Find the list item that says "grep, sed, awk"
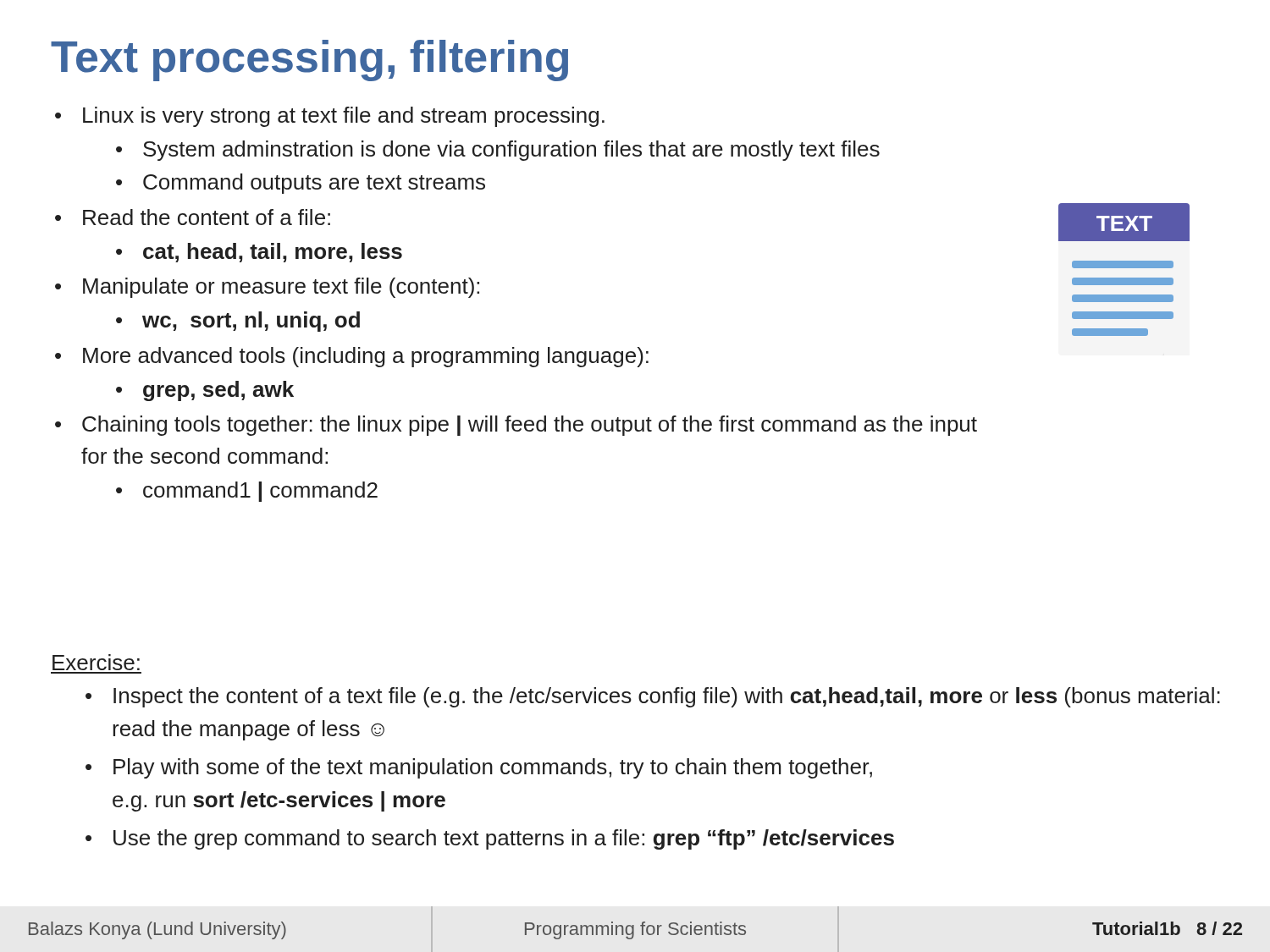Viewport: 1270px width, 952px height. [x=218, y=389]
